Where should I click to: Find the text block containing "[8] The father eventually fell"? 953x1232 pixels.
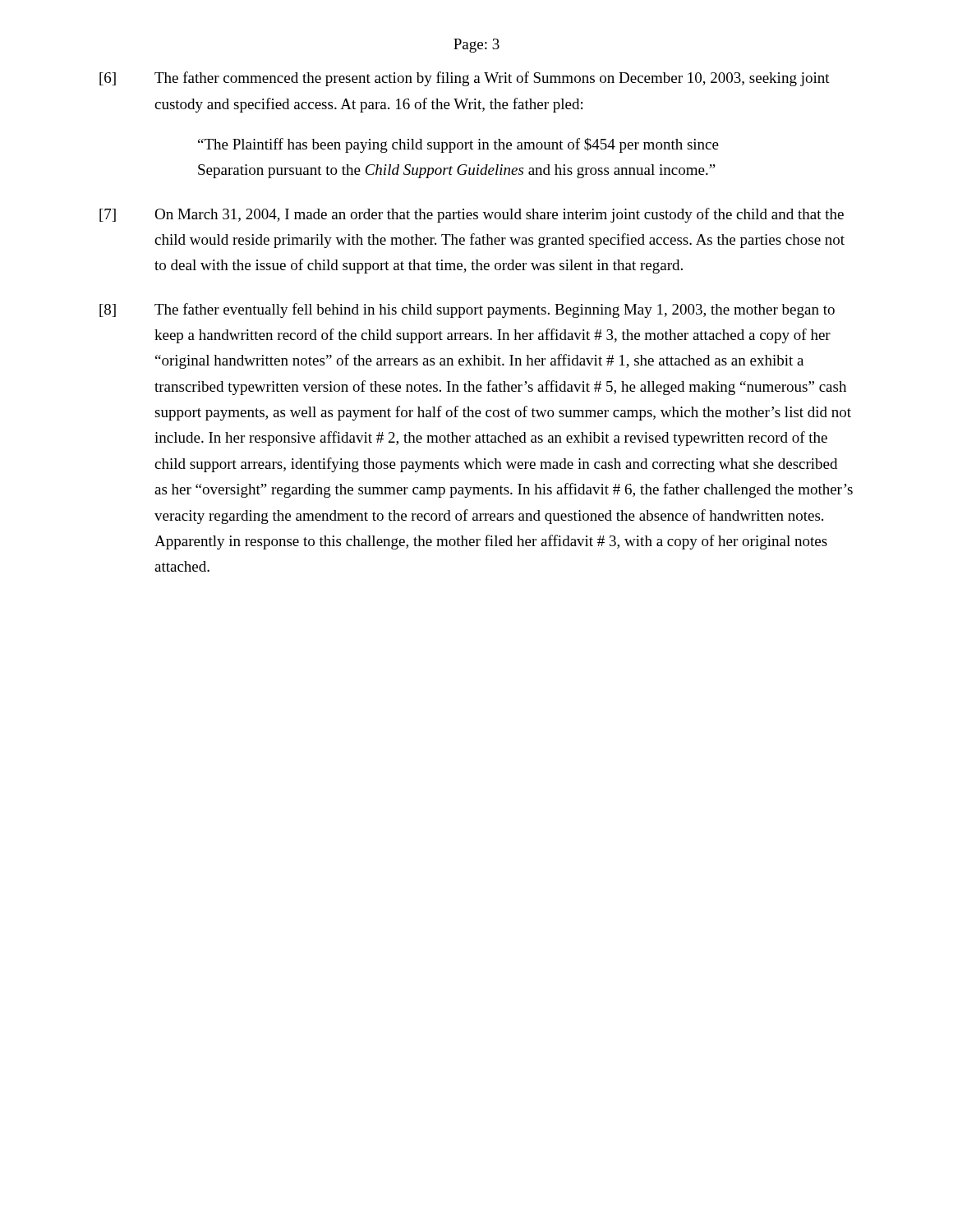(x=476, y=438)
